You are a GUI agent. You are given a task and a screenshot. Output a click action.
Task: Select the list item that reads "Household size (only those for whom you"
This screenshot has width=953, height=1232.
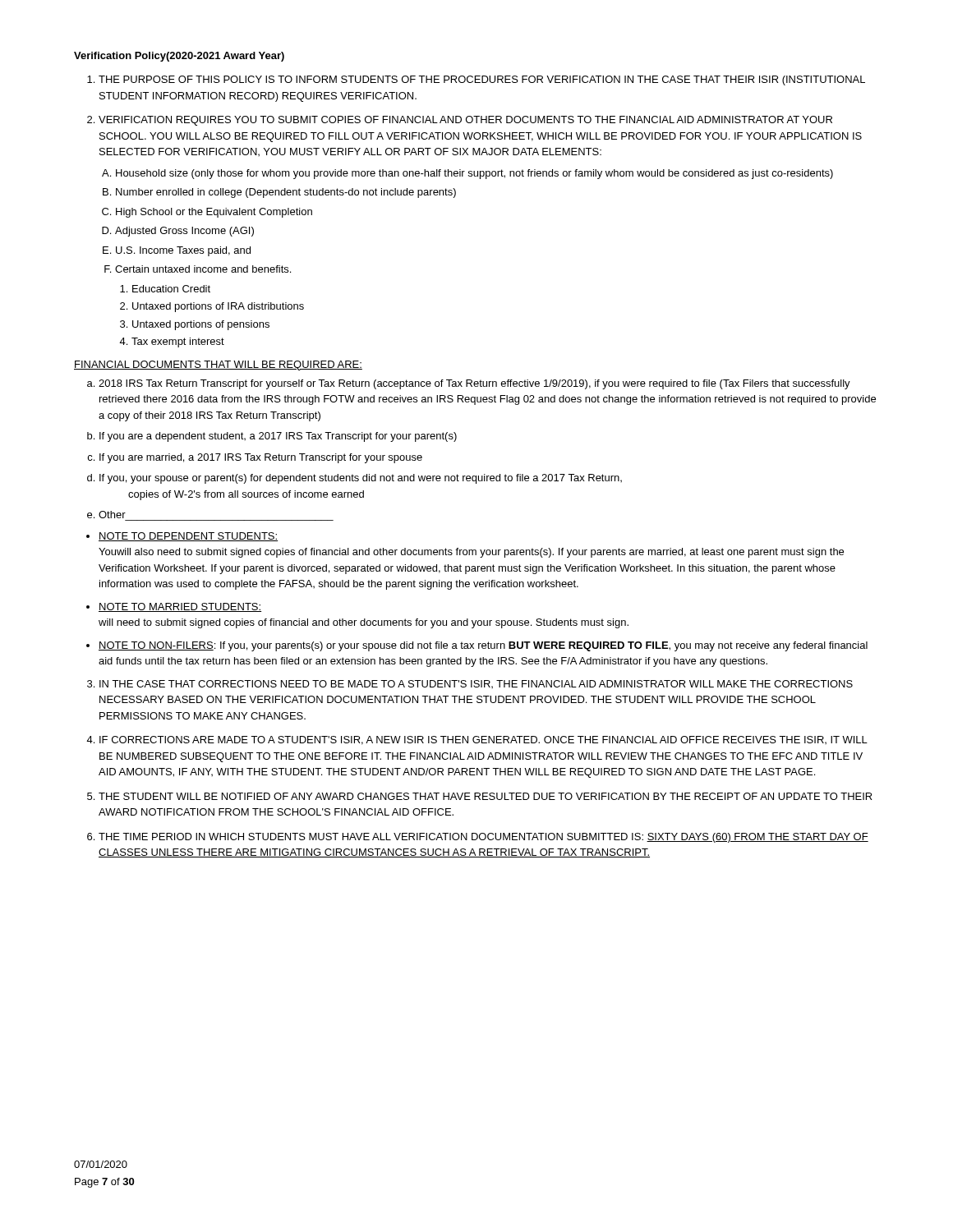[x=474, y=172]
